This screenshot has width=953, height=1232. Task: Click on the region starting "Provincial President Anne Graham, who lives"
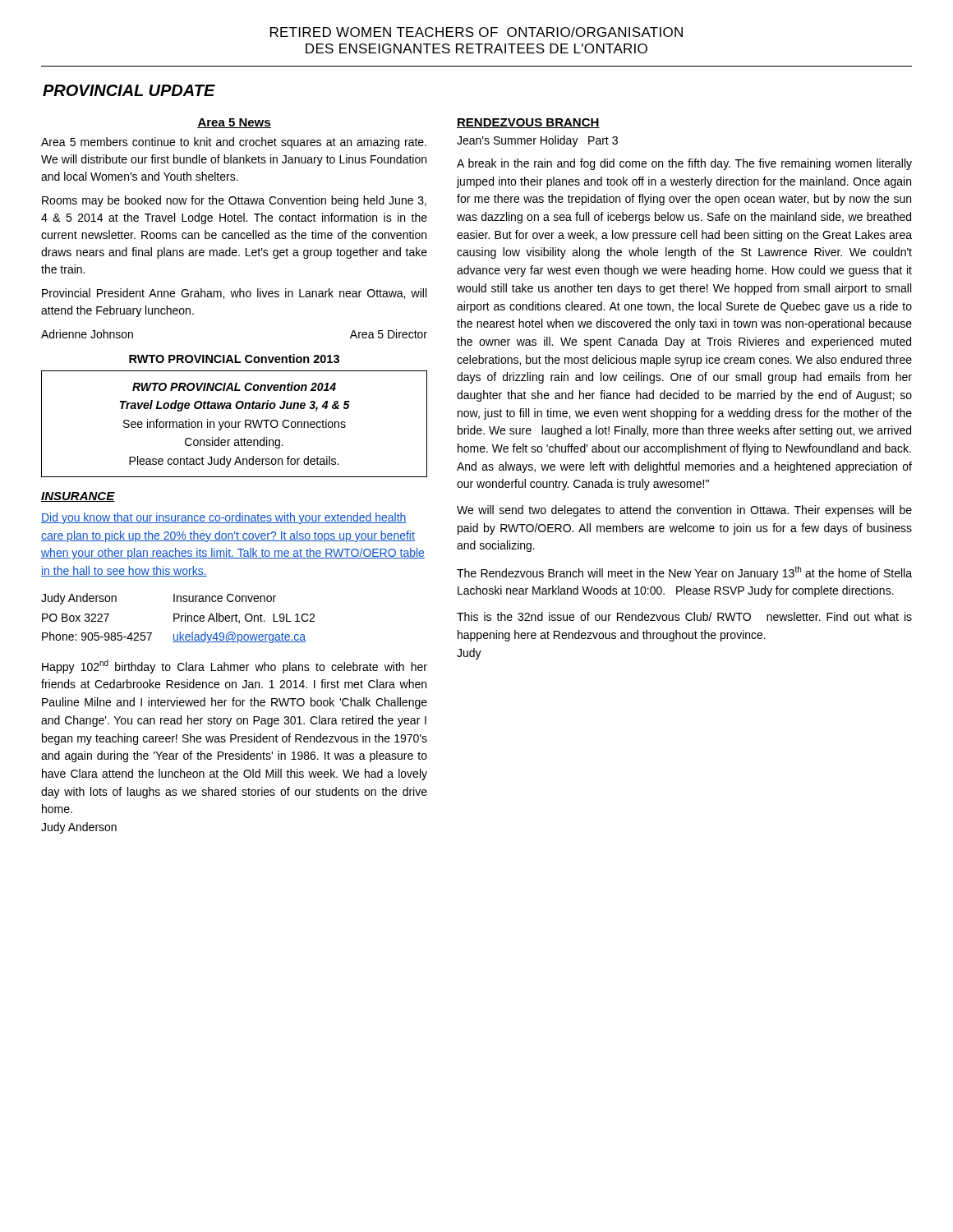pos(234,302)
